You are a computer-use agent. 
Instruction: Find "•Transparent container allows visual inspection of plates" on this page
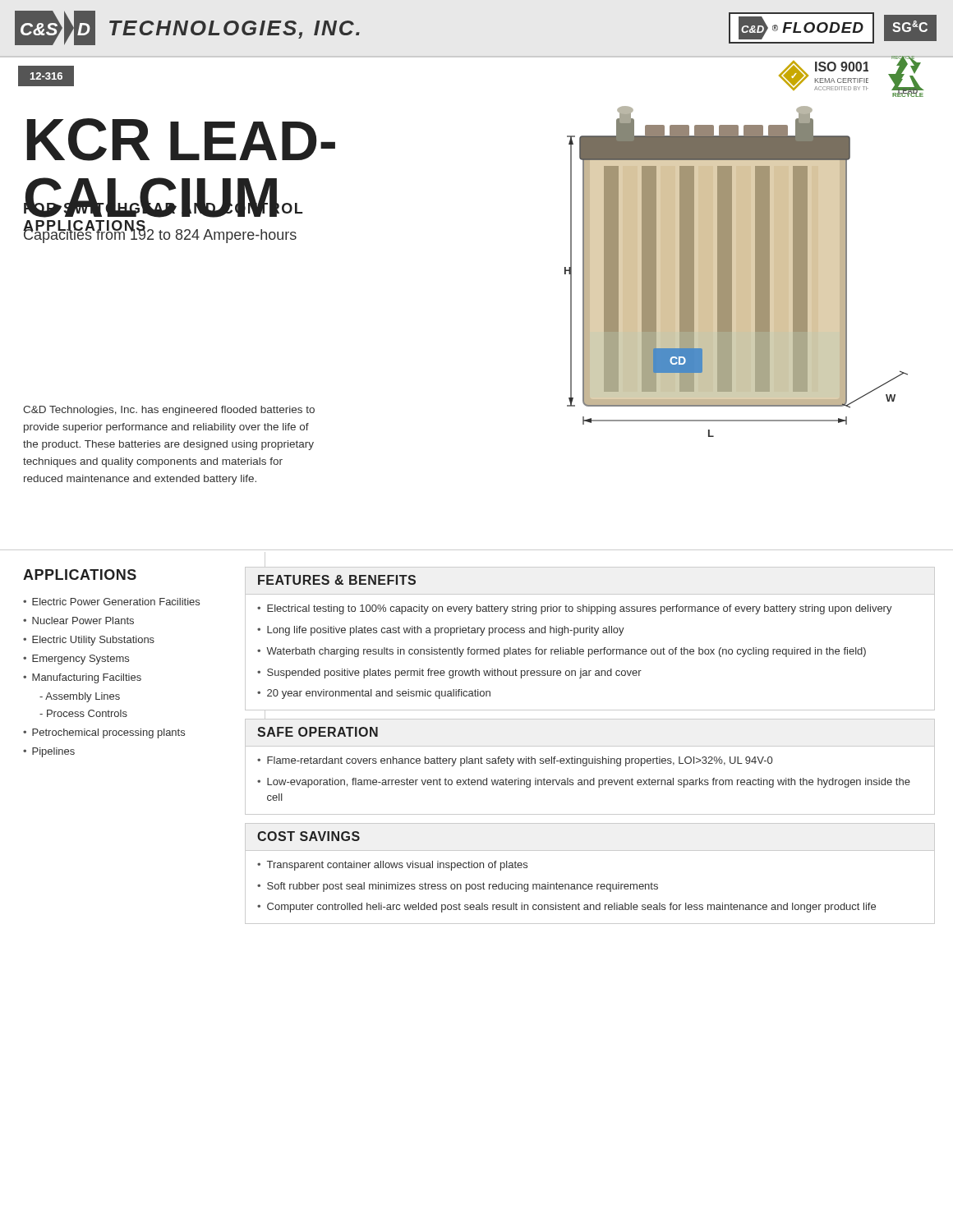393,865
